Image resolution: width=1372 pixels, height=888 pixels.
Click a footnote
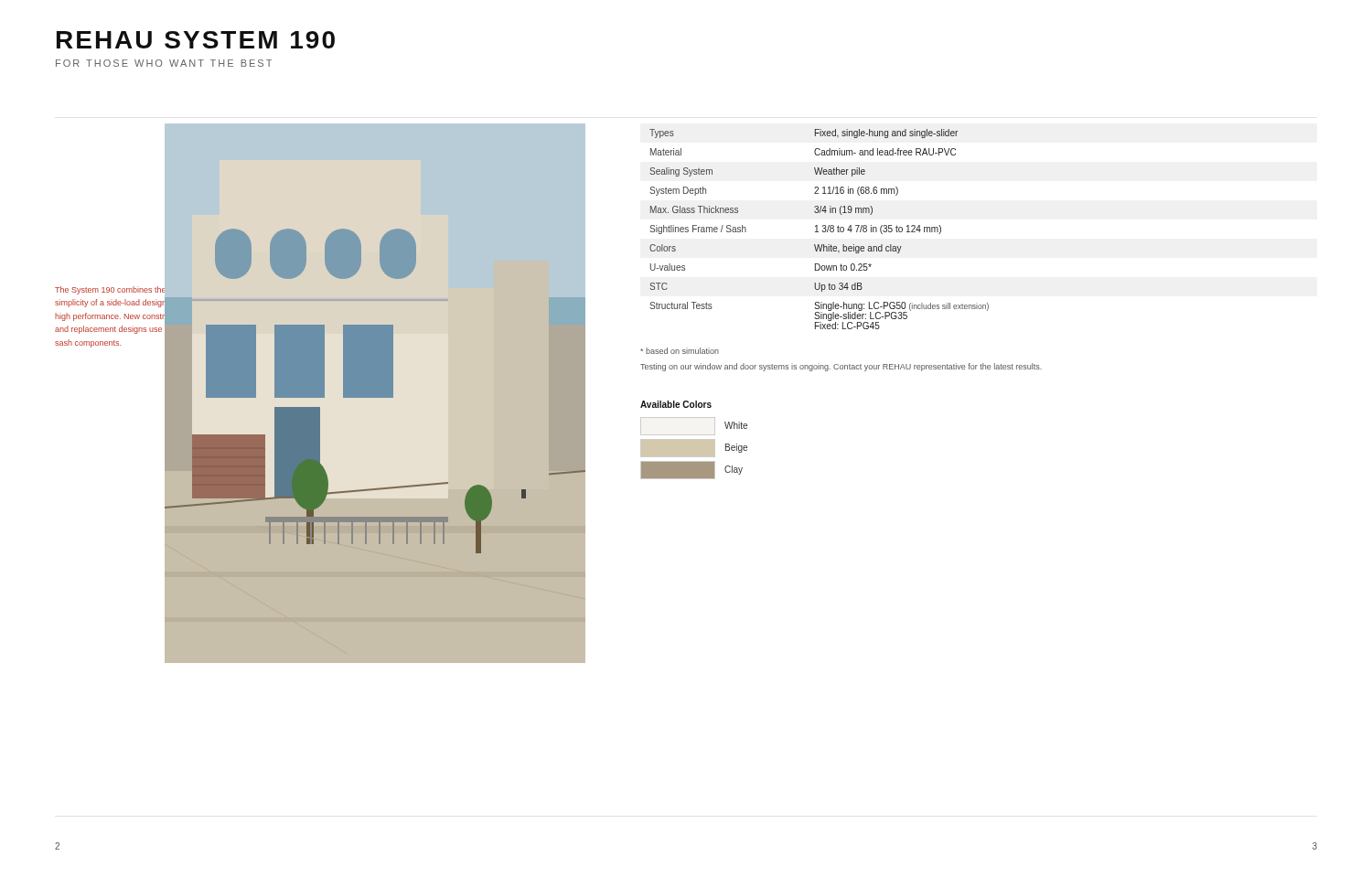click(x=680, y=351)
